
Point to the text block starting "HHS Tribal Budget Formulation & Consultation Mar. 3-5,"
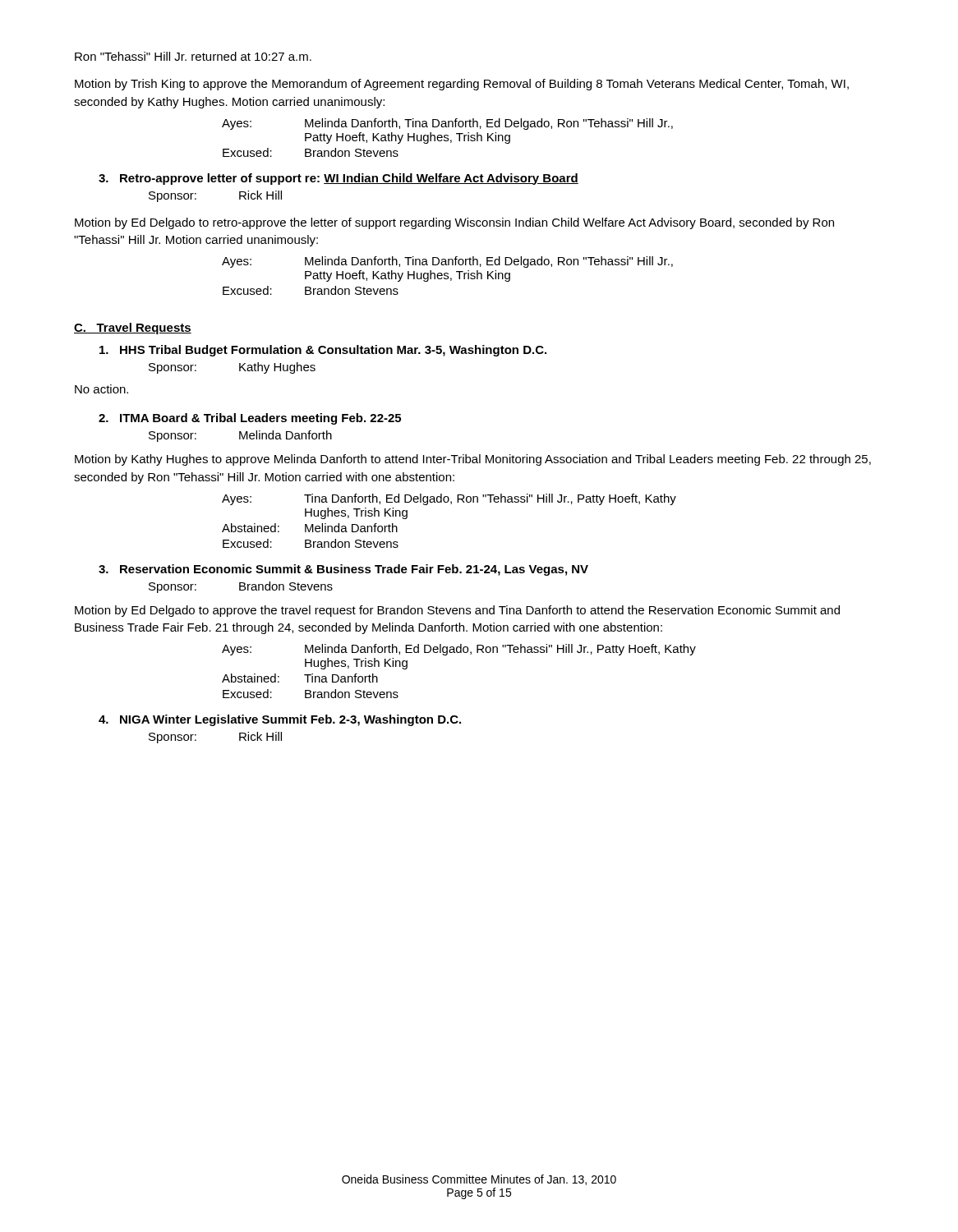tap(491, 358)
